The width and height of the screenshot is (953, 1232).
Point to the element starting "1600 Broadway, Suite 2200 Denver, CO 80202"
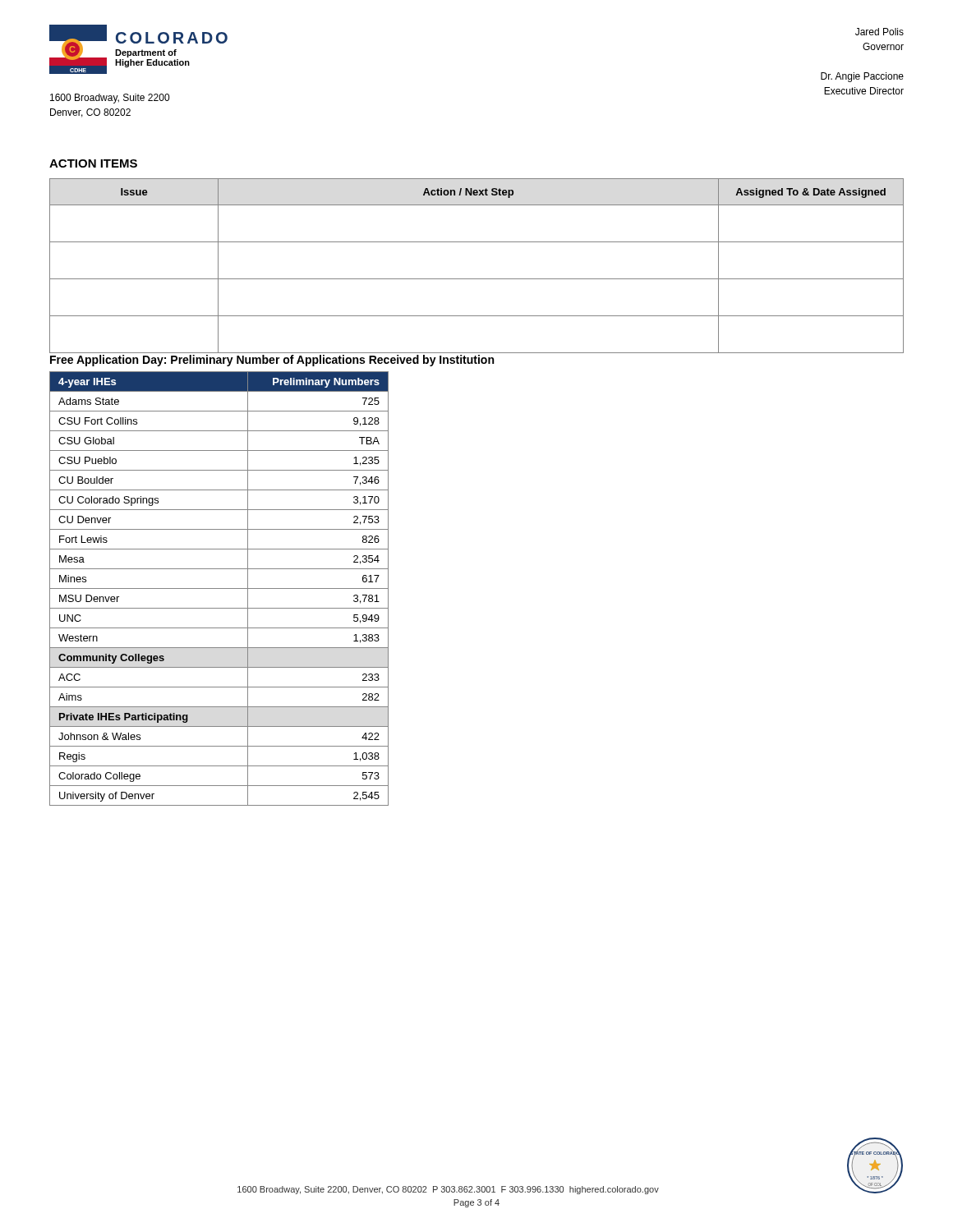tap(109, 105)
